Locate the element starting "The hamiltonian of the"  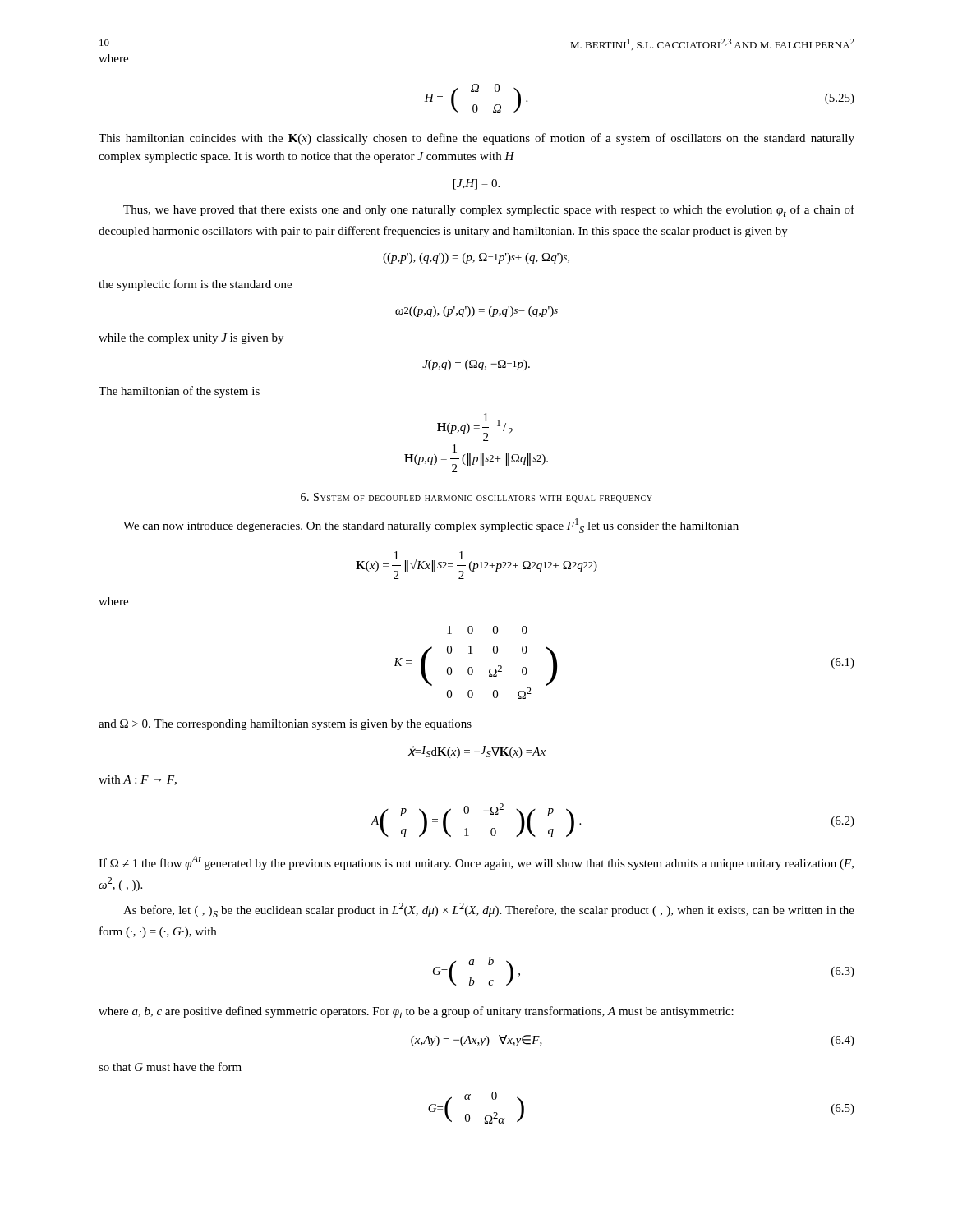pyautogui.click(x=179, y=391)
